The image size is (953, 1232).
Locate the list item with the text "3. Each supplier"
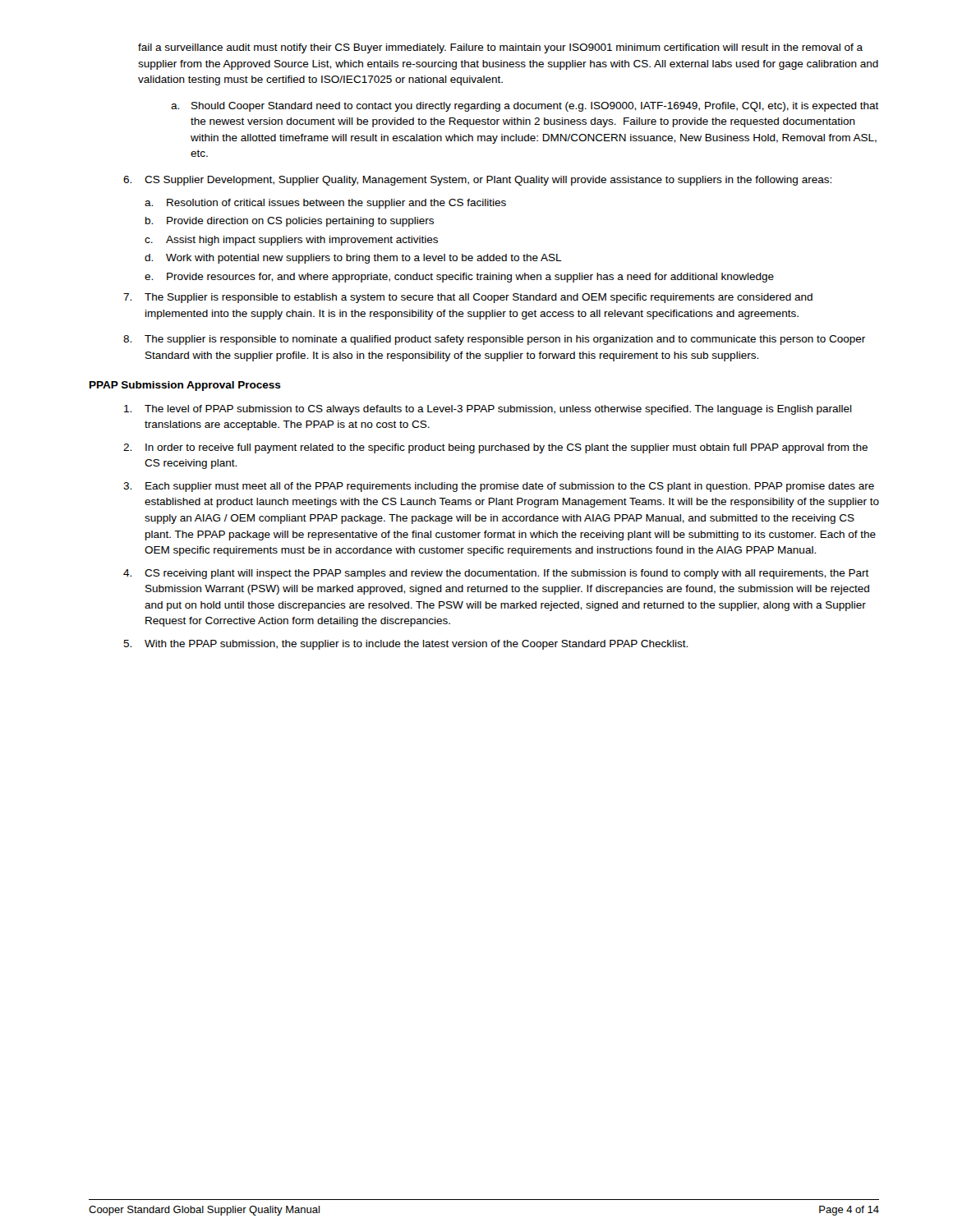pyautogui.click(x=501, y=518)
